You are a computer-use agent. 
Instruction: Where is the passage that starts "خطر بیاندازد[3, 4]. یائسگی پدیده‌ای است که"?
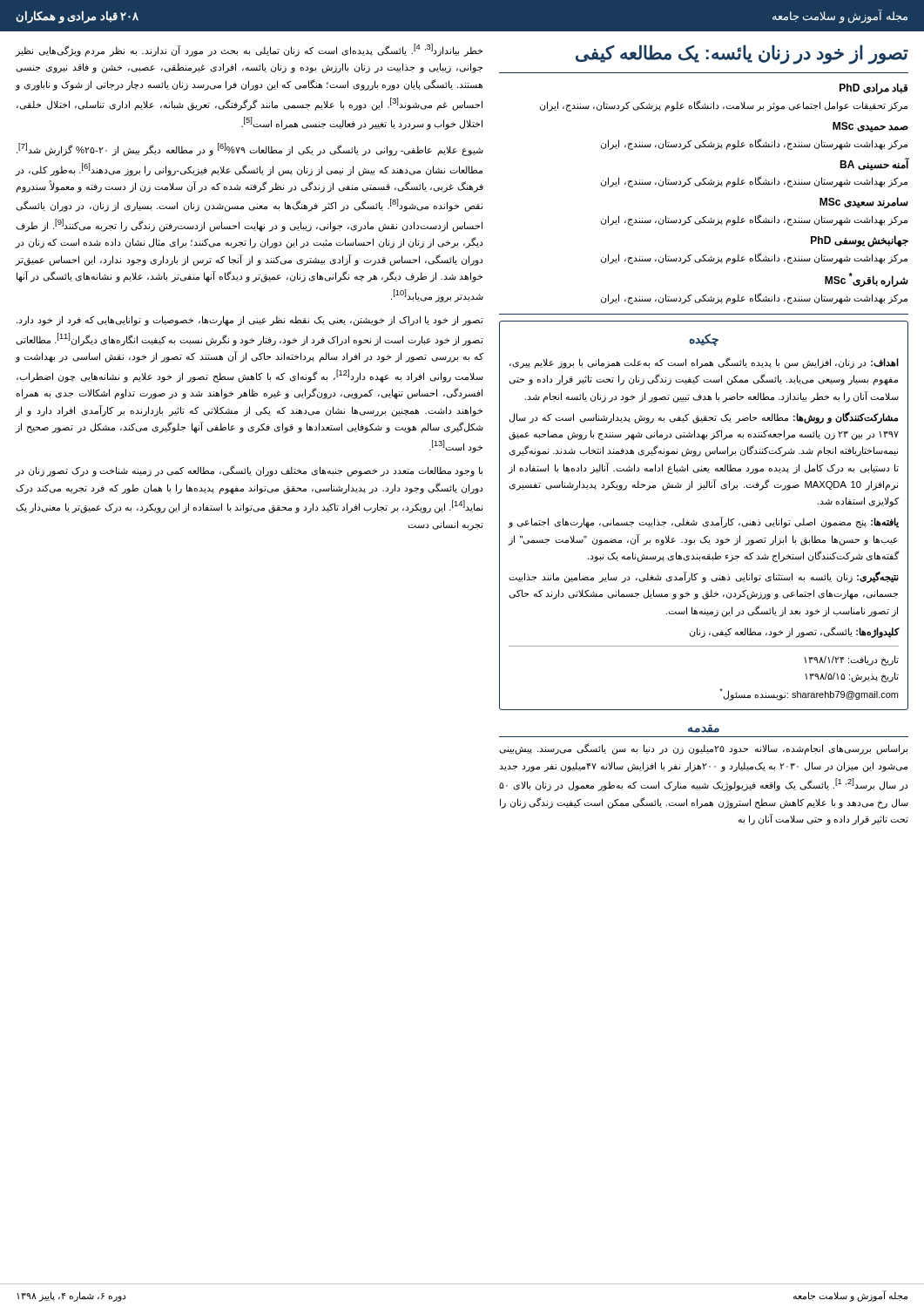tap(250, 86)
